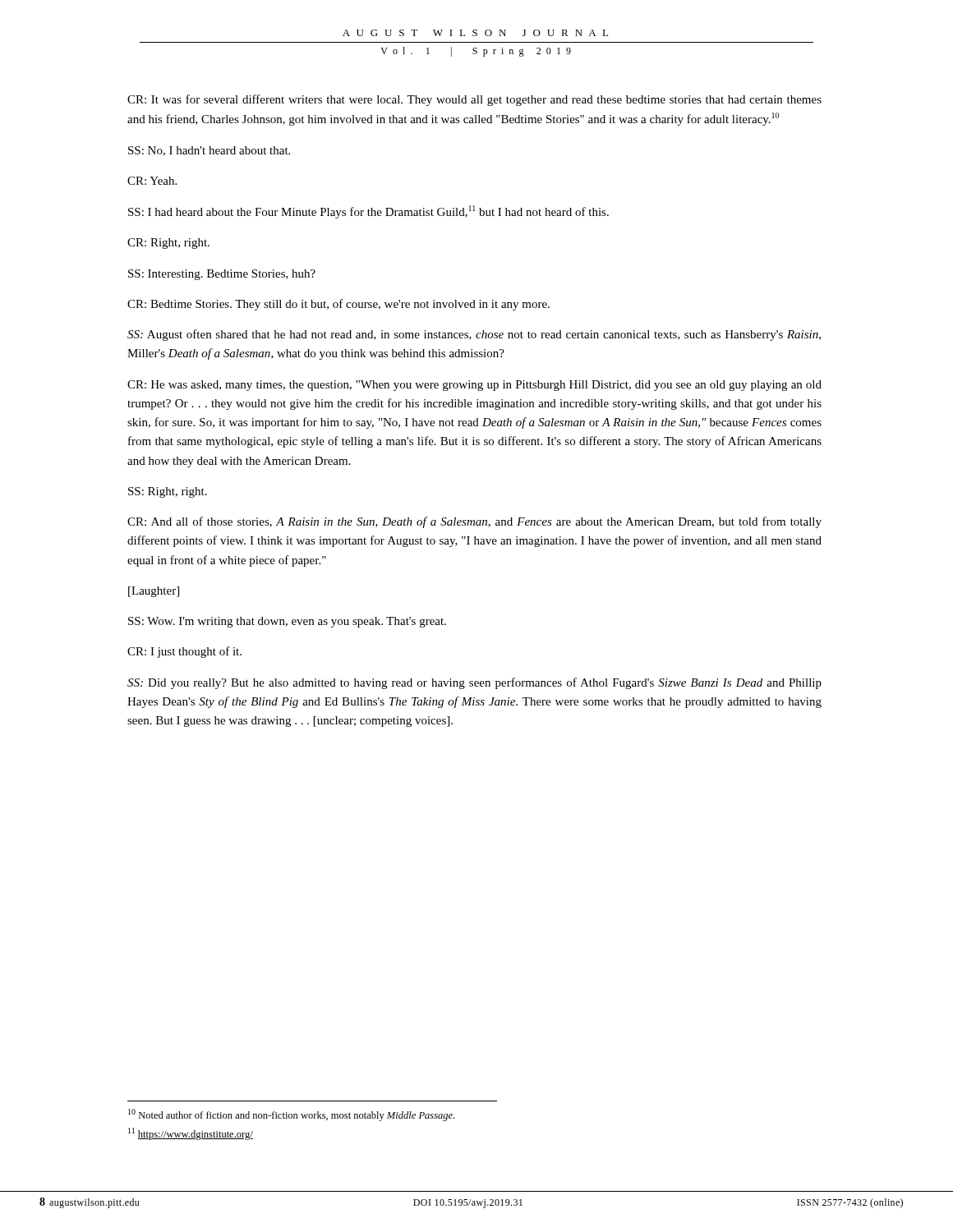This screenshot has height=1232, width=953.
Task: Navigate to the element starting "SS: Did you really? But he also"
Action: 474,701
